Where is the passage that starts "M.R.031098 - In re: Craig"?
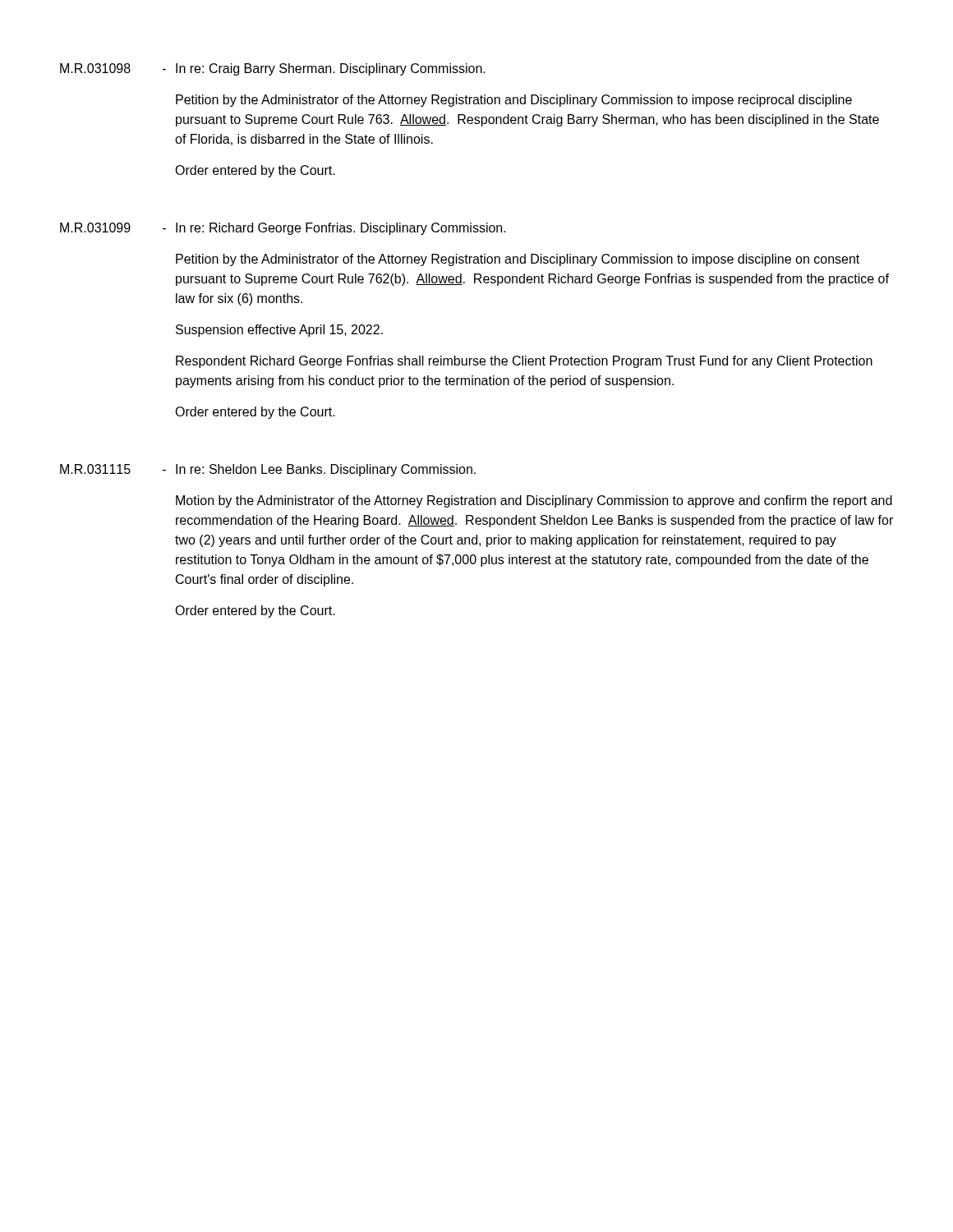This screenshot has height=1232, width=953. pyautogui.click(x=476, y=126)
